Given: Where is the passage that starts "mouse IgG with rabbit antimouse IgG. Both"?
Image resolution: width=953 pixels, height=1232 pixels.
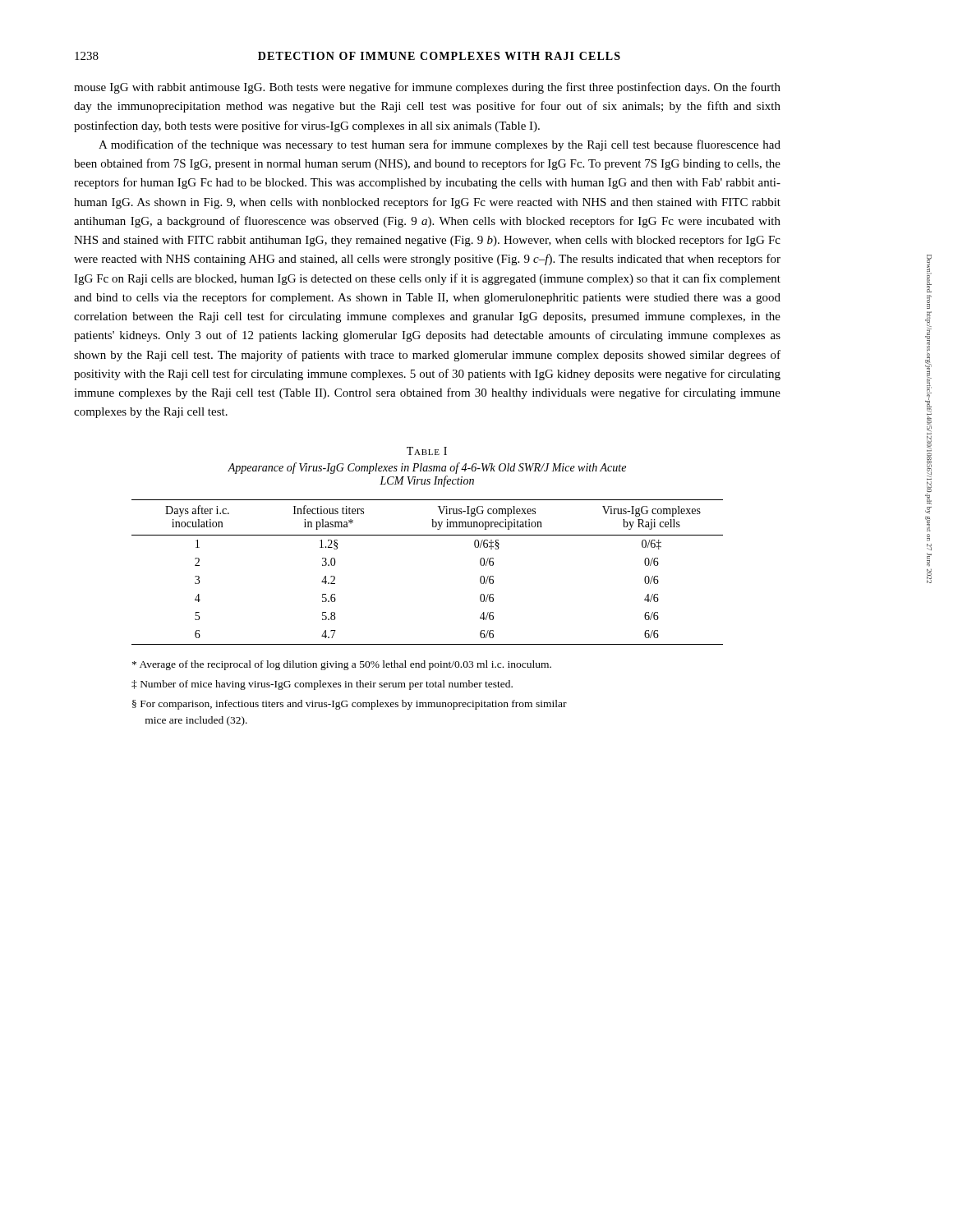Looking at the screenshot, I should coord(427,107).
